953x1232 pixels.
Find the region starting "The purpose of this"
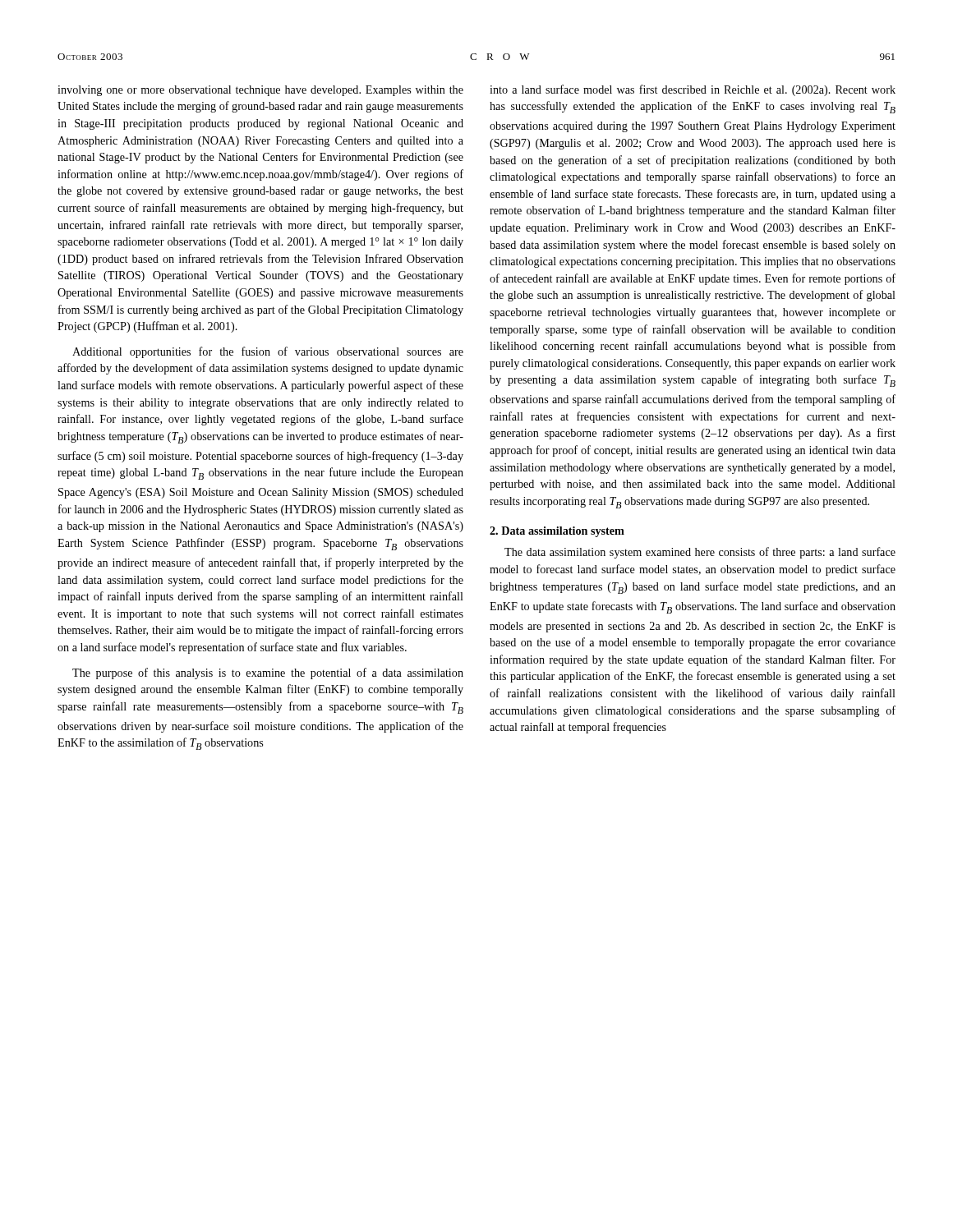point(260,709)
